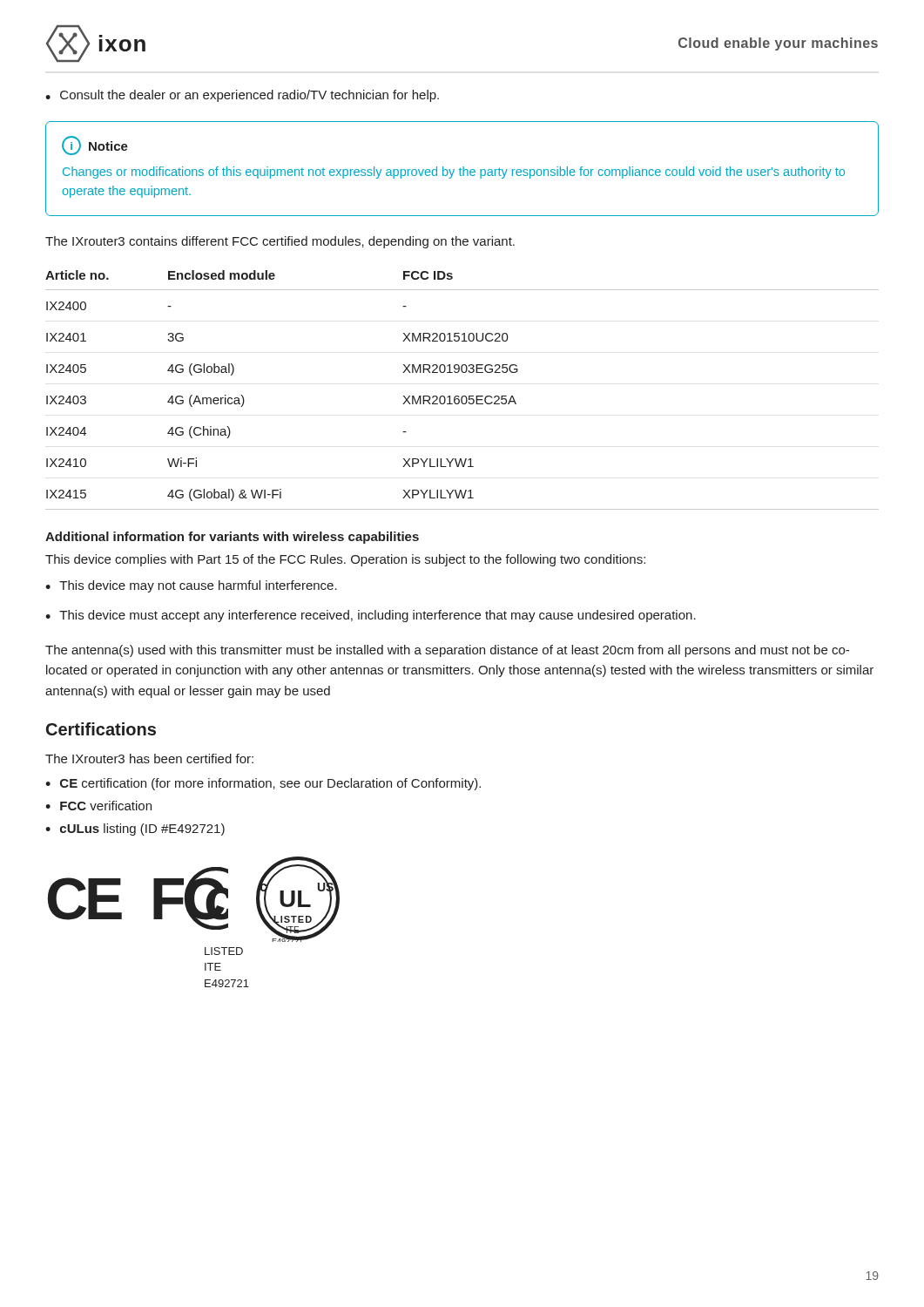This screenshot has width=924, height=1307.
Task: Where is the passage that starts "i Notice Changes"?
Action: click(x=461, y=169)
